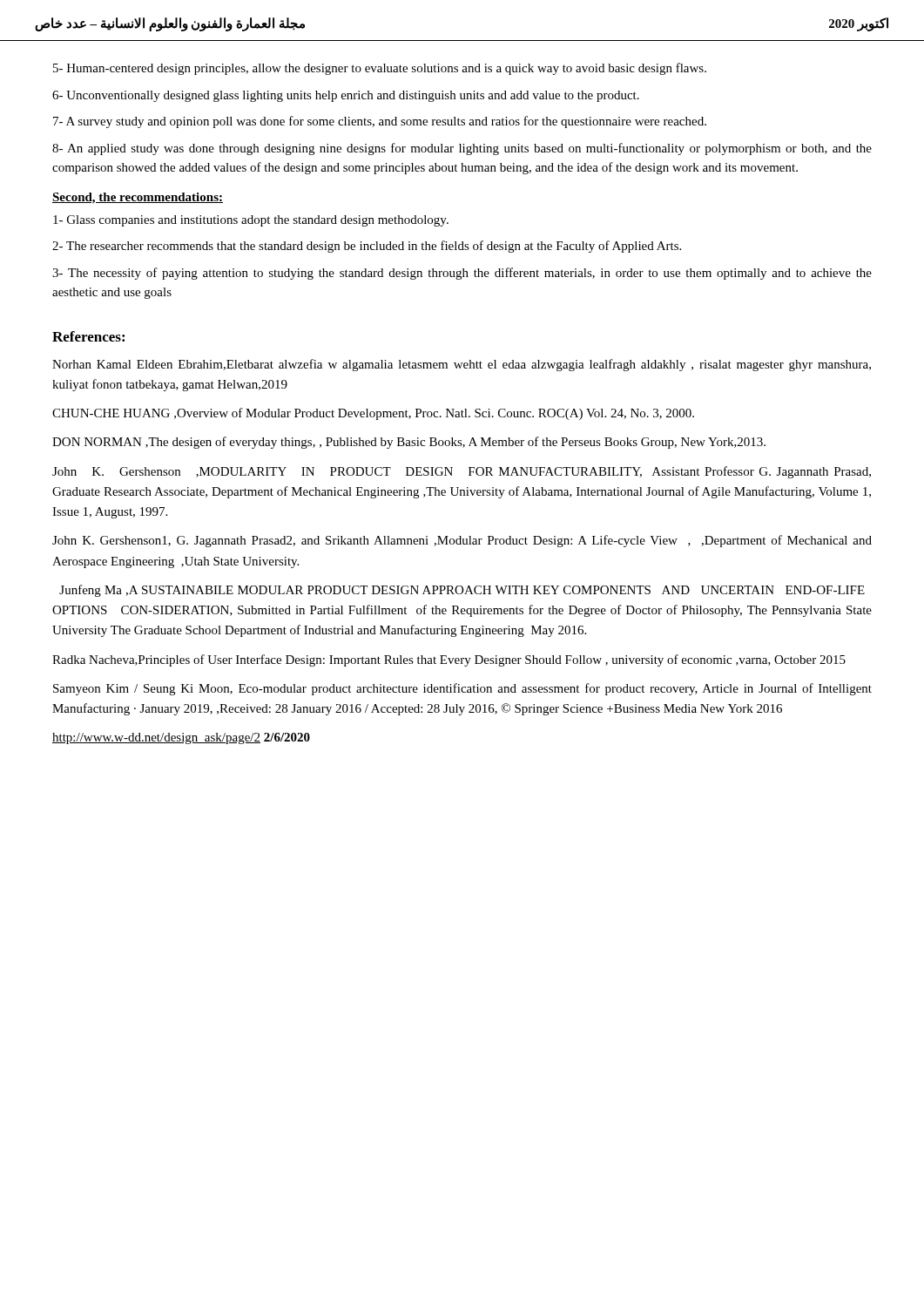Find the text block starting "Norhan Kamal Eldeen"
Viewport: 924px width, 1307px height.
click(x=462, y=374)
